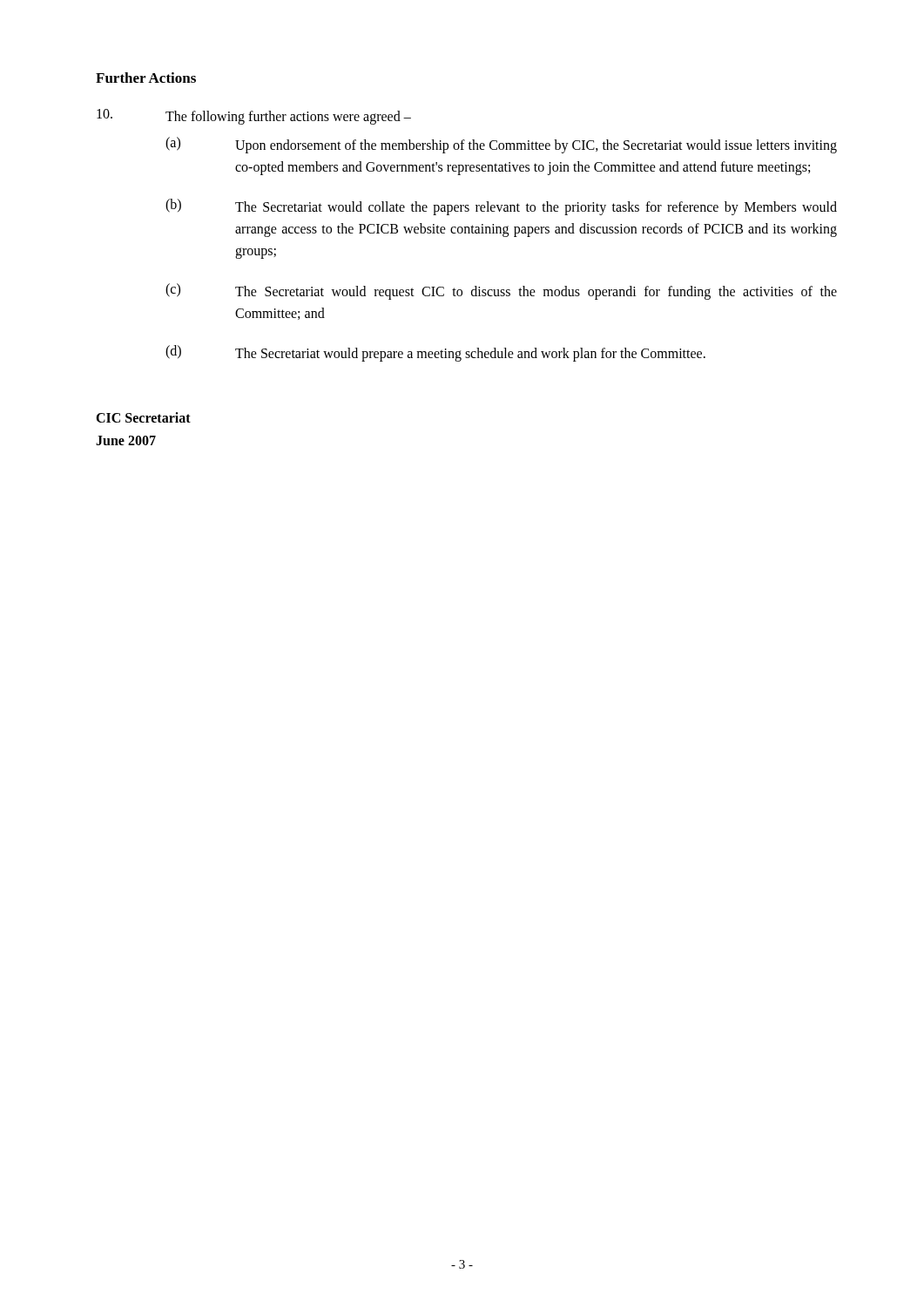Find "Further Actions" on this page
The width and height of the screenshot is (924, 1307).
(146, 78)
